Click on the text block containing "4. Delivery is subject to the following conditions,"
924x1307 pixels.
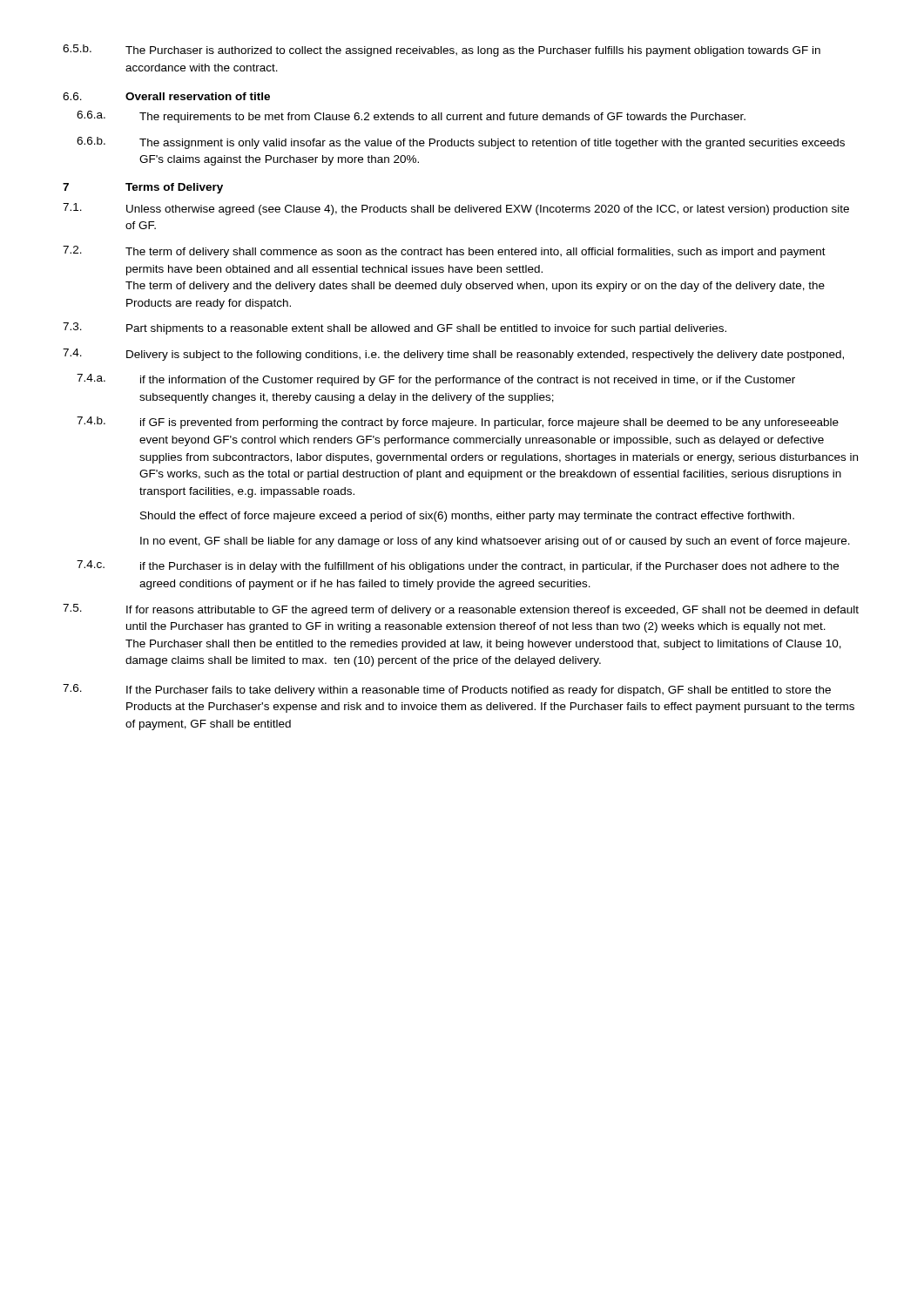tap(462, 354)
